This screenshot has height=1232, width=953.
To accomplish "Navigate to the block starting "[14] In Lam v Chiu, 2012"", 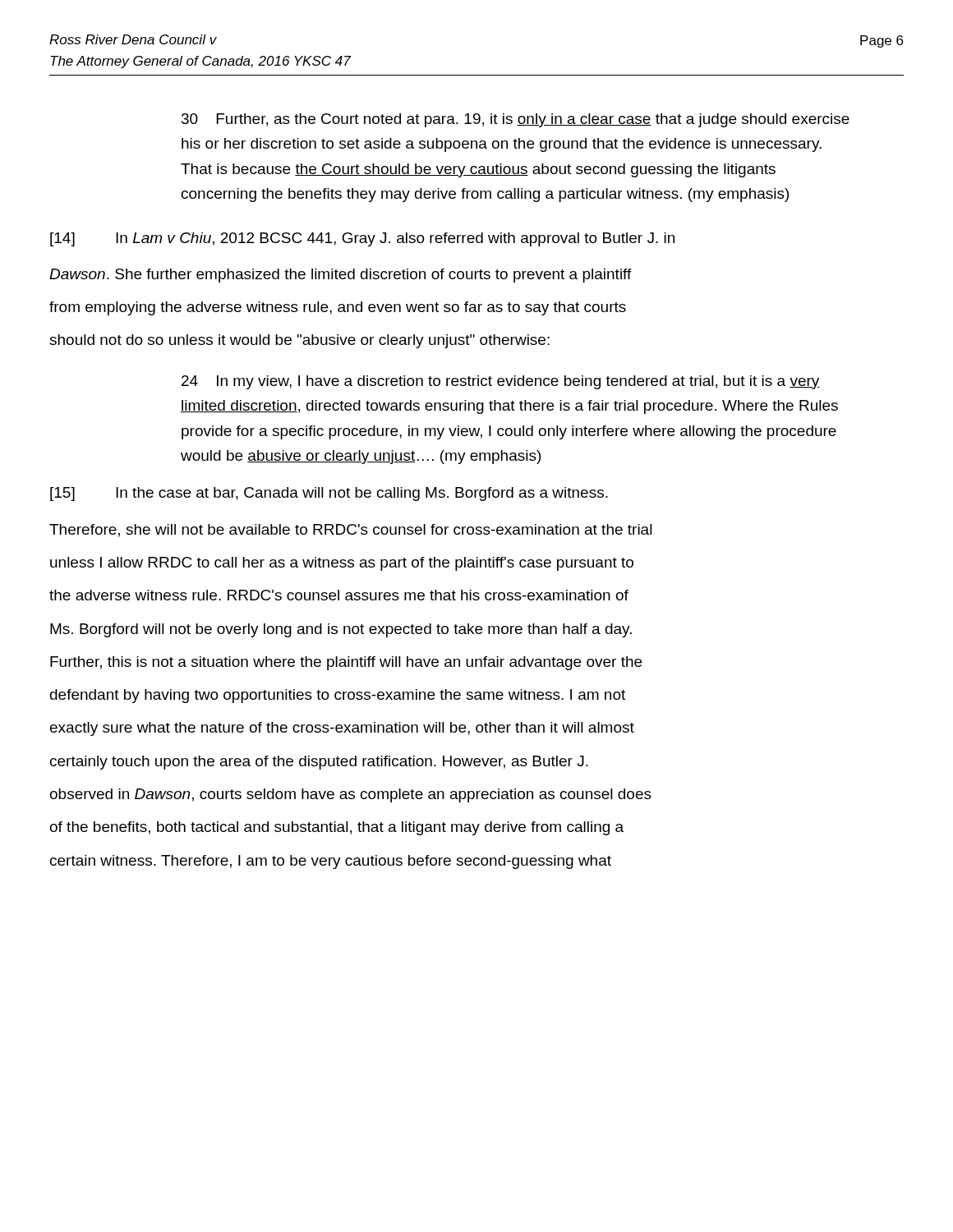I will coord(476,238).
